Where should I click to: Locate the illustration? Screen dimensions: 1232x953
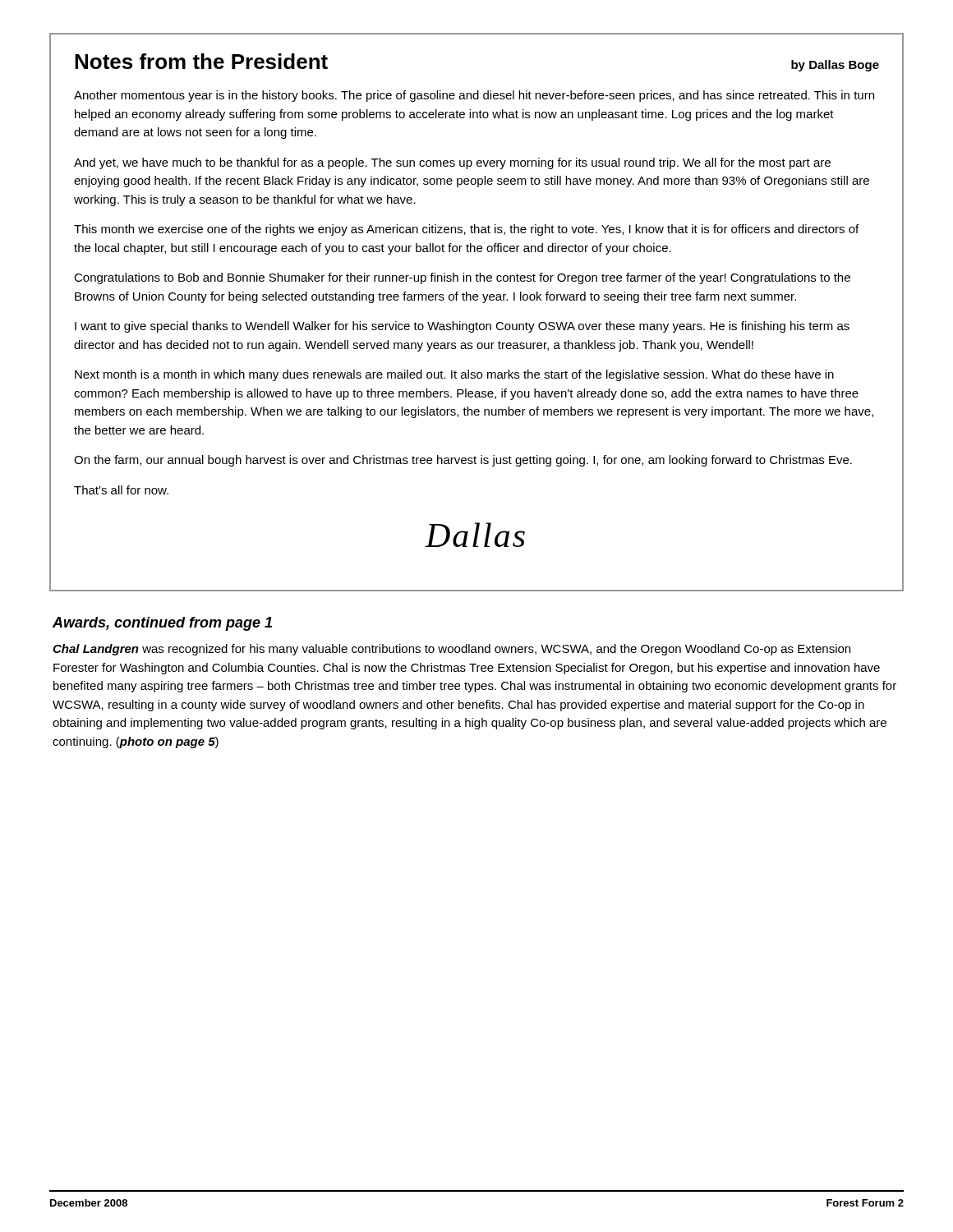(476, 536)
